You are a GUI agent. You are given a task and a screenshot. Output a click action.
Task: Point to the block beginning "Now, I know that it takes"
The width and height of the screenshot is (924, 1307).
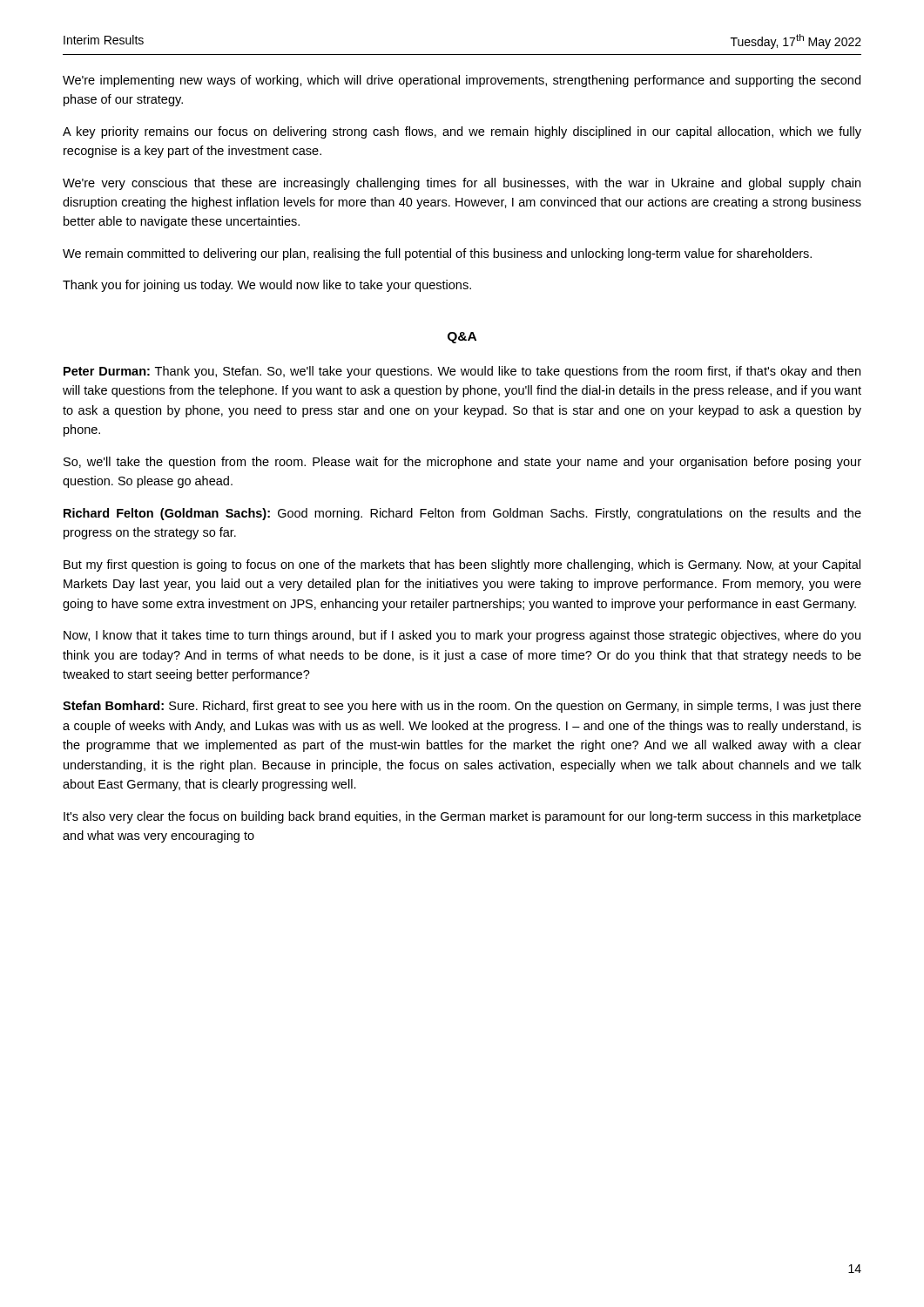click(x=462, y=655)
